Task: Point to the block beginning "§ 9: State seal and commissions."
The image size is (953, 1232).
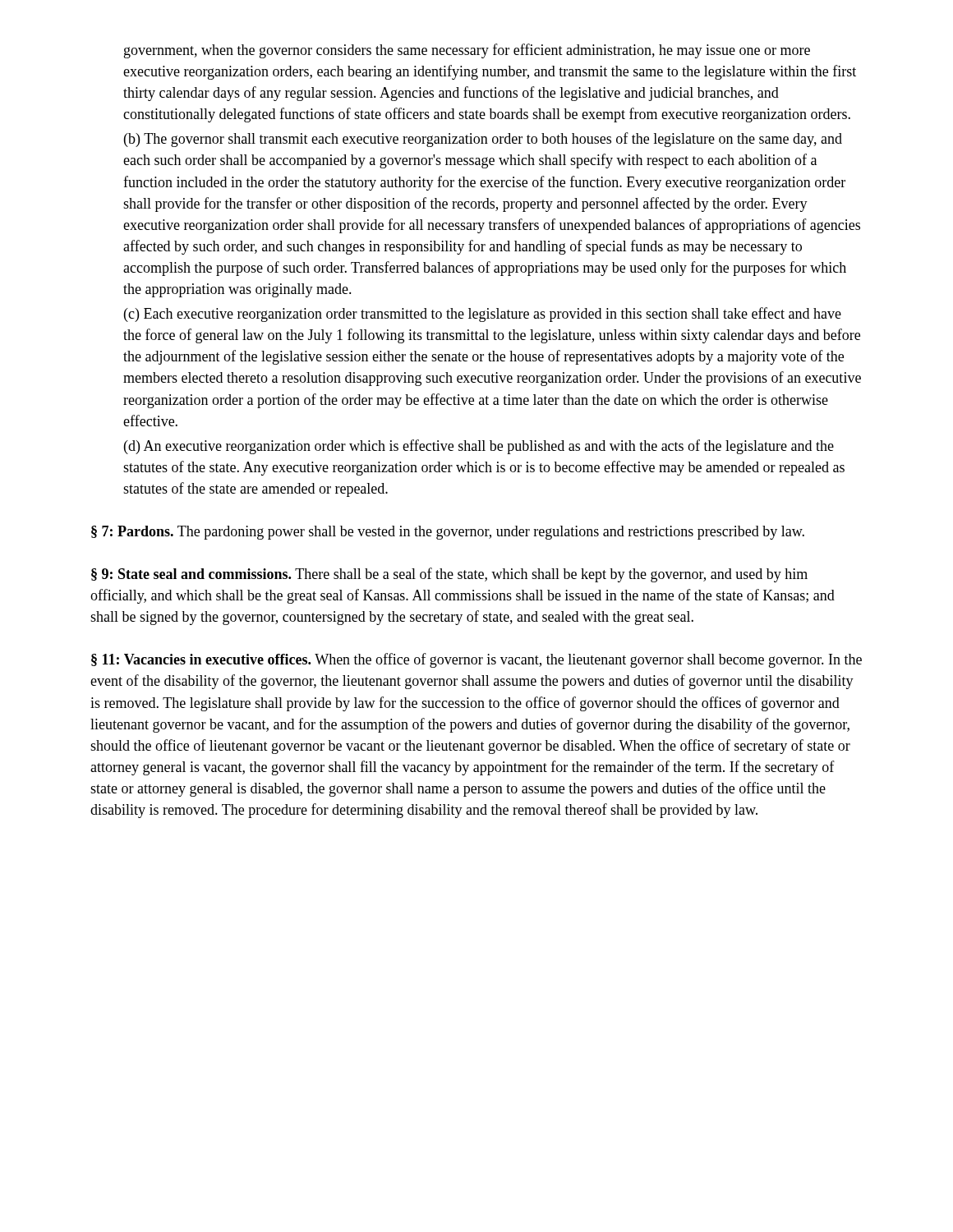Action: click(x=462, y=596)
